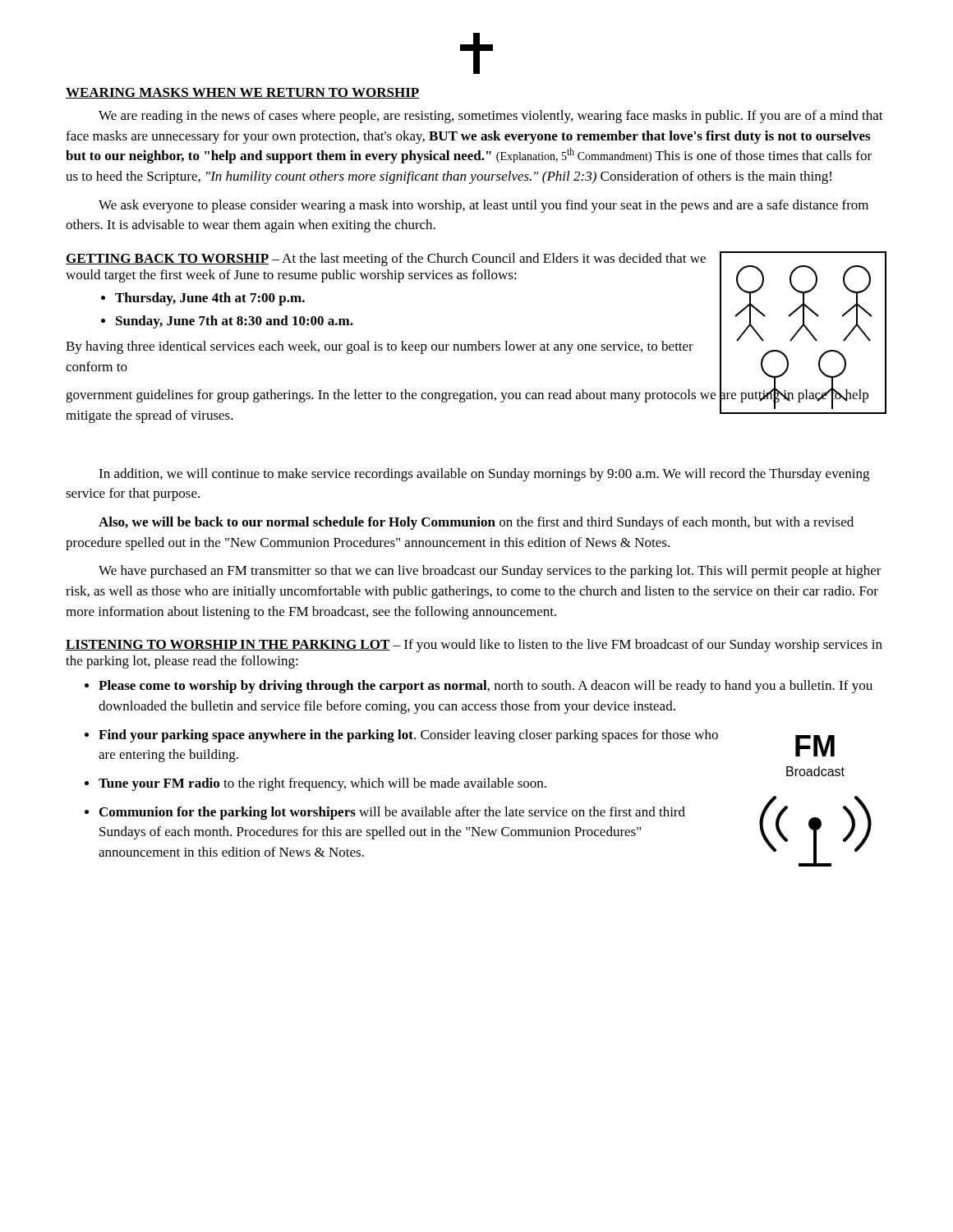Find the text block with the text "Also, we will be back to our"
Viewport: 953px width, 1232px height.
(x=460, y=532)
